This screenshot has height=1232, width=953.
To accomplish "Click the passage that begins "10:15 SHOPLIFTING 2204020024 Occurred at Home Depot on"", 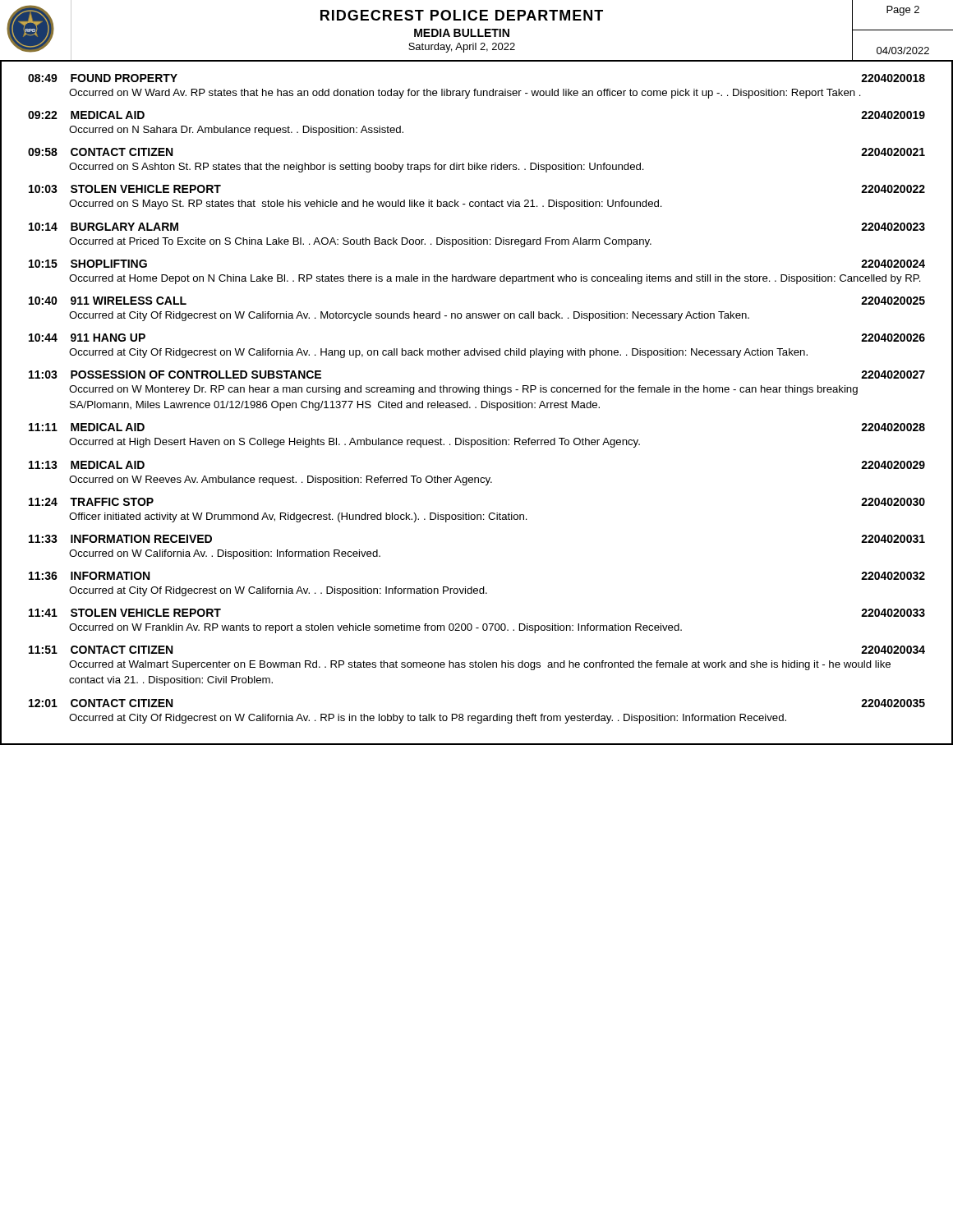I will [476, 271].
